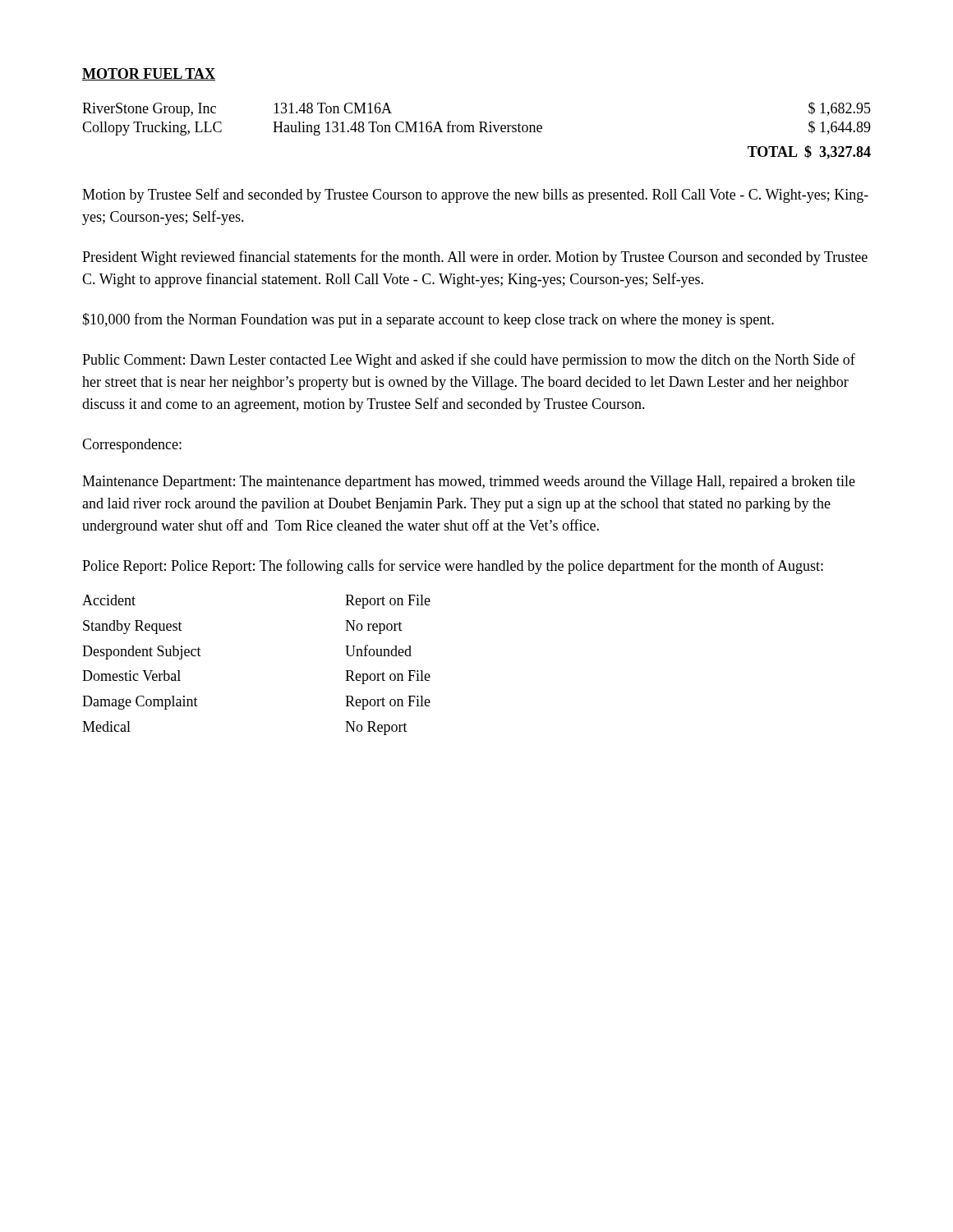Image resolution: width=953 pixels, height=1232 pixels.
Task: Locate the passage starting "Motion by Trustee Self"
Action: (475, 206)
